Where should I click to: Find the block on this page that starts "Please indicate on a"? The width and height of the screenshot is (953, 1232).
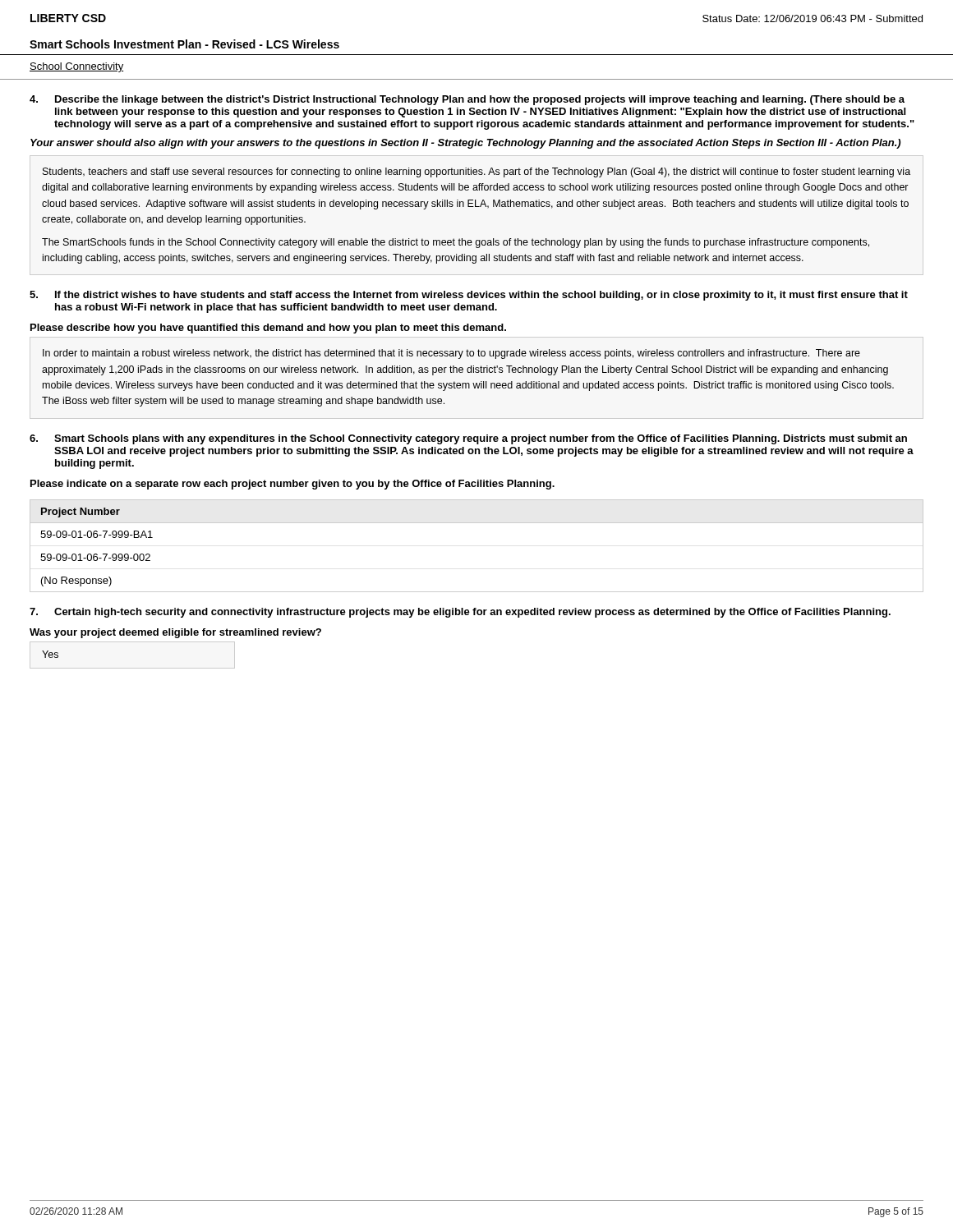tap(292, 483)
